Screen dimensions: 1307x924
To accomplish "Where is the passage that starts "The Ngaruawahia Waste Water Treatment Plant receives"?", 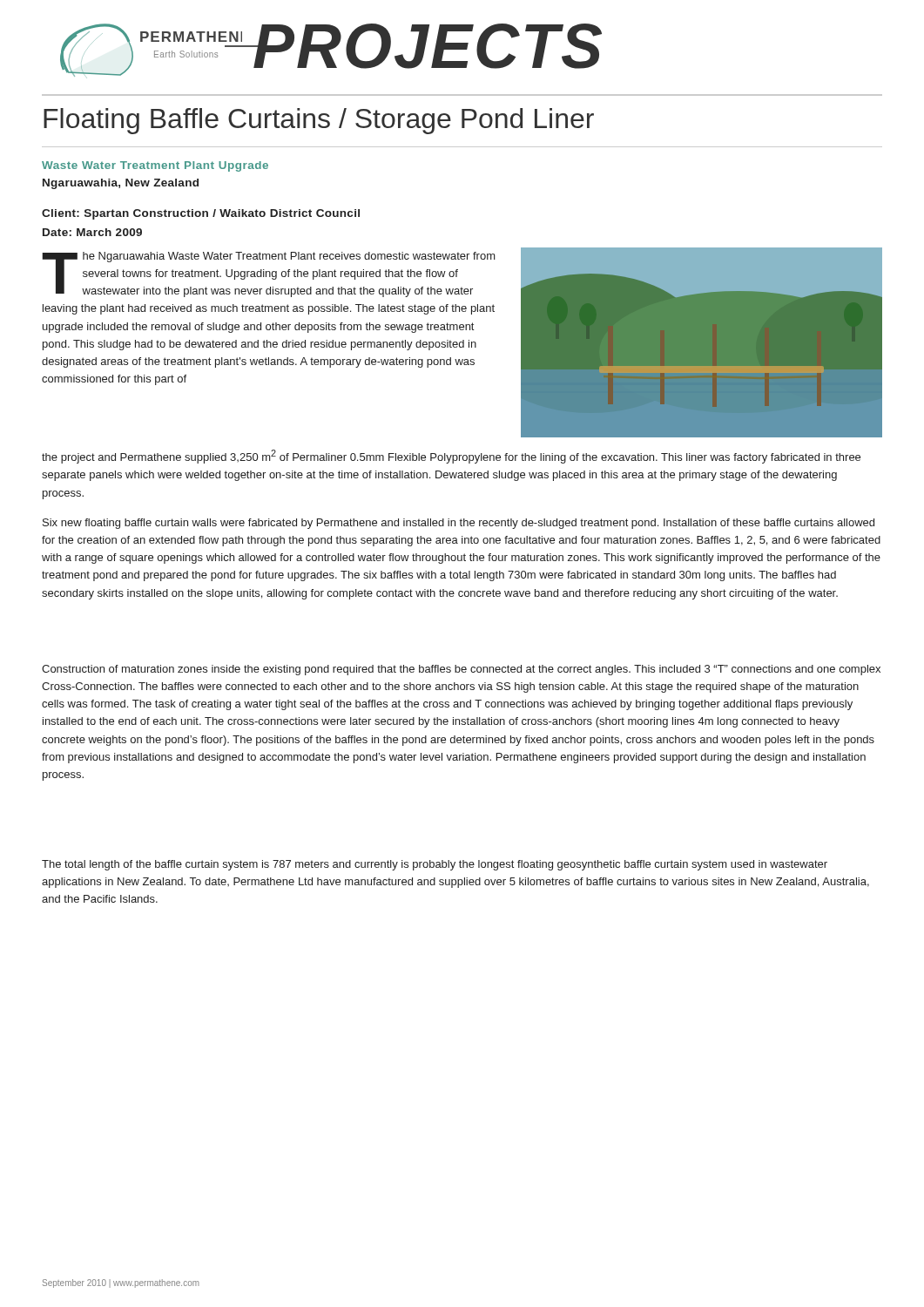I will [269, 316].
